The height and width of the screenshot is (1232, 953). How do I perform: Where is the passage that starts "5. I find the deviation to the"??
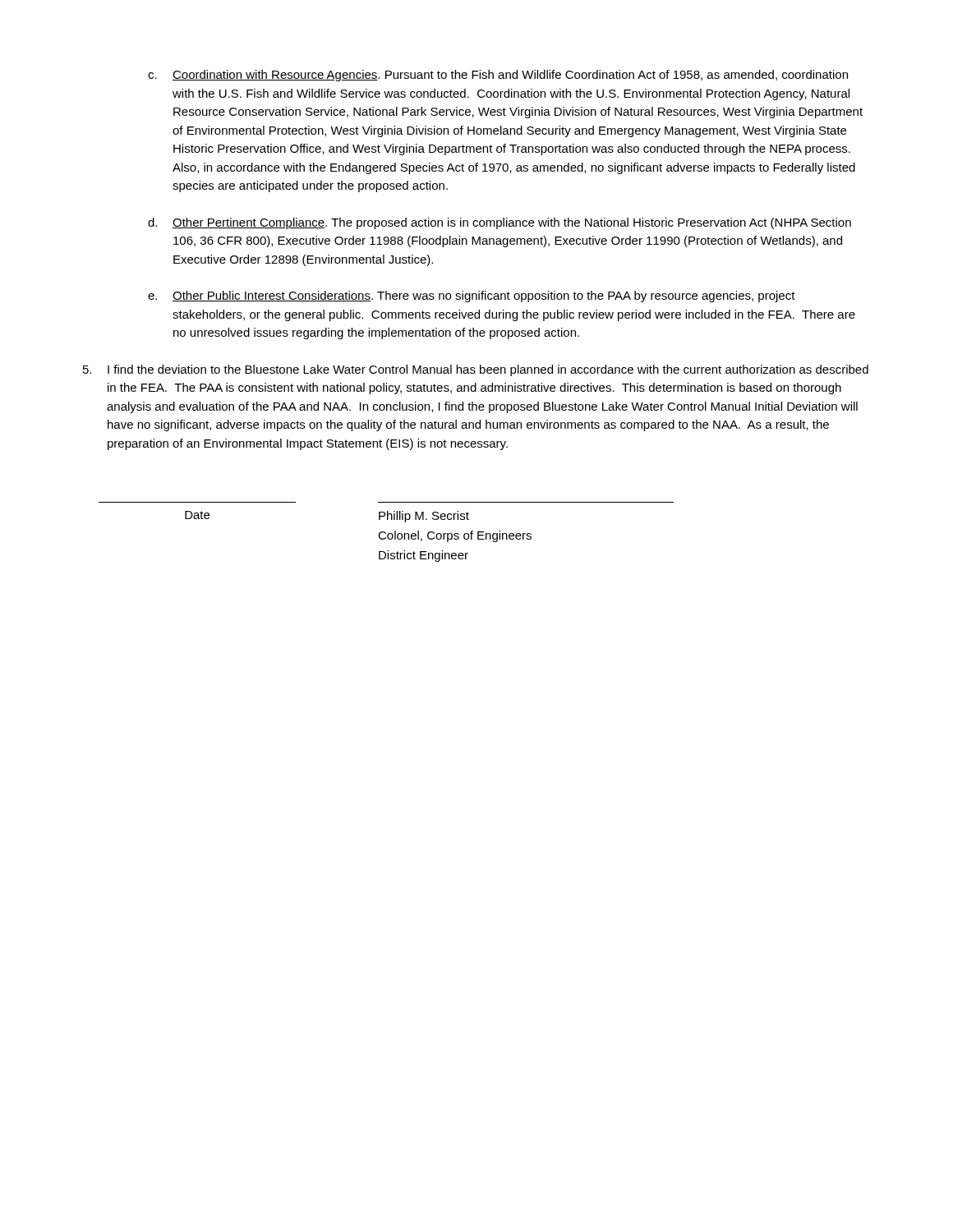click(476, 406)
